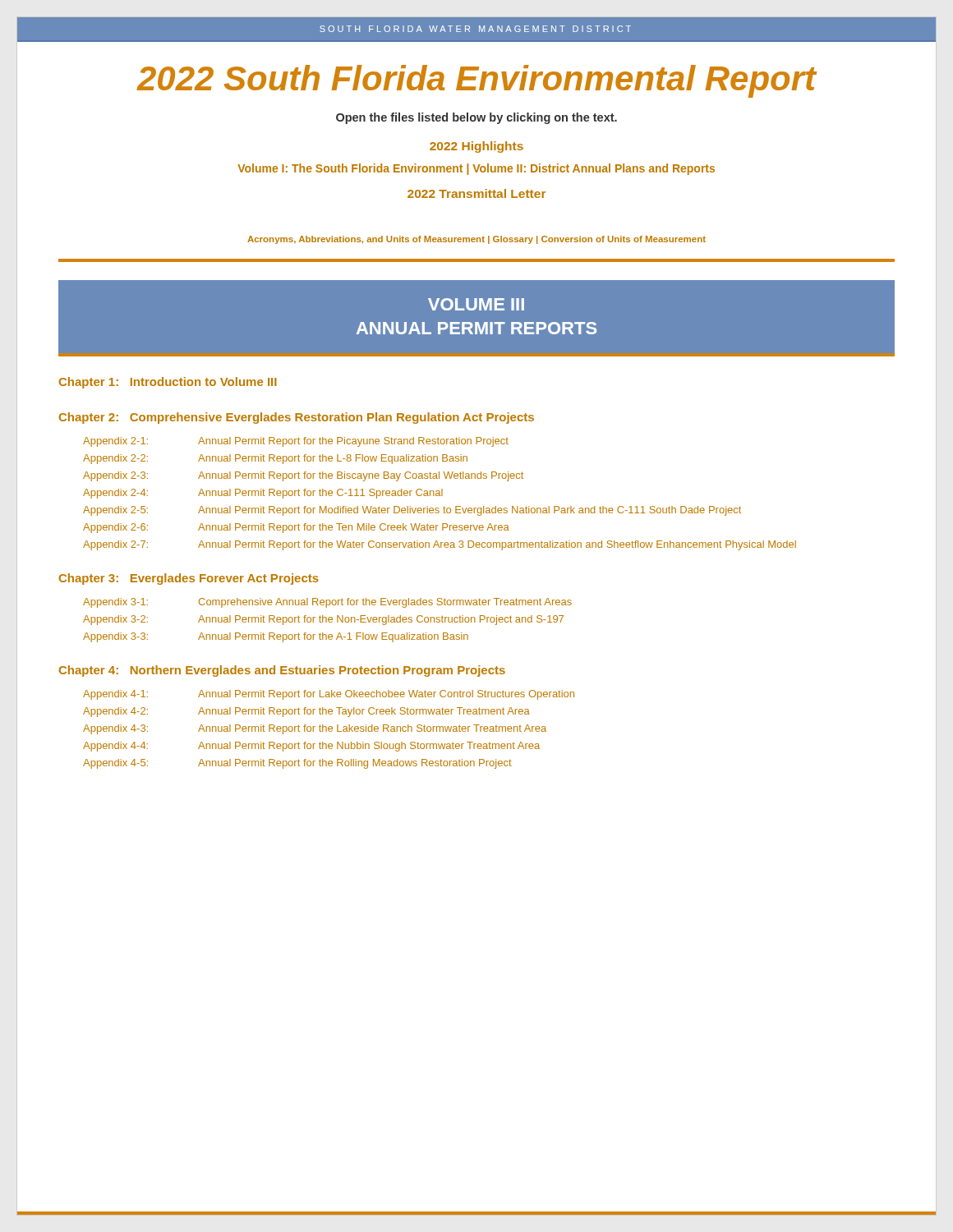Click the passage that begins "Annual Permit Report for the Non-Everglades Construction Project"
The width and height of the screenshot is (953, 1232).
point(381,619)
